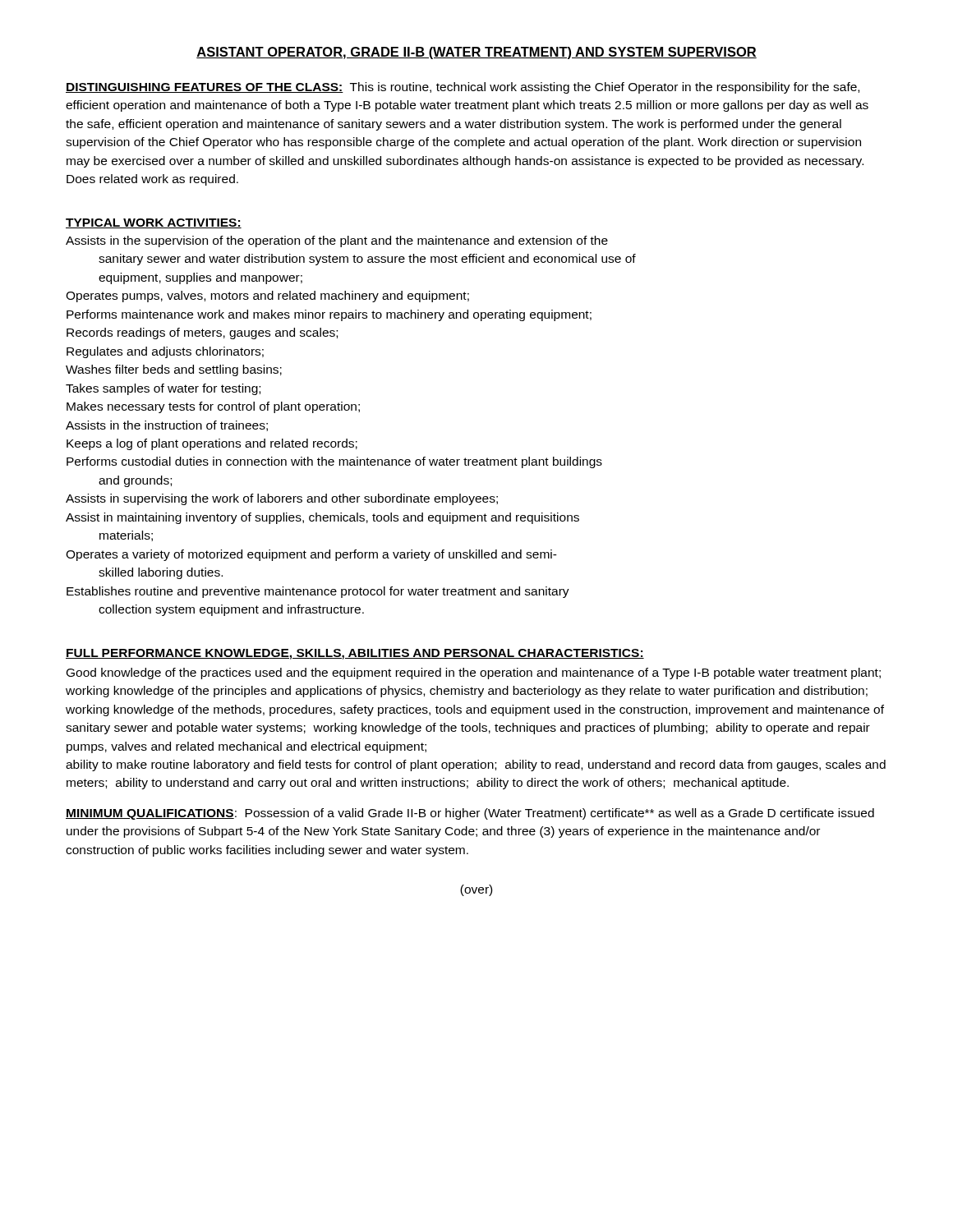Click on the section header with the text "FULL PERFORMANCE KNOWLEDGE, SKILLS, ABILITIES AND"
Image resolution: width=953 pixels, height=1232 pixels.
click(355, 653)
